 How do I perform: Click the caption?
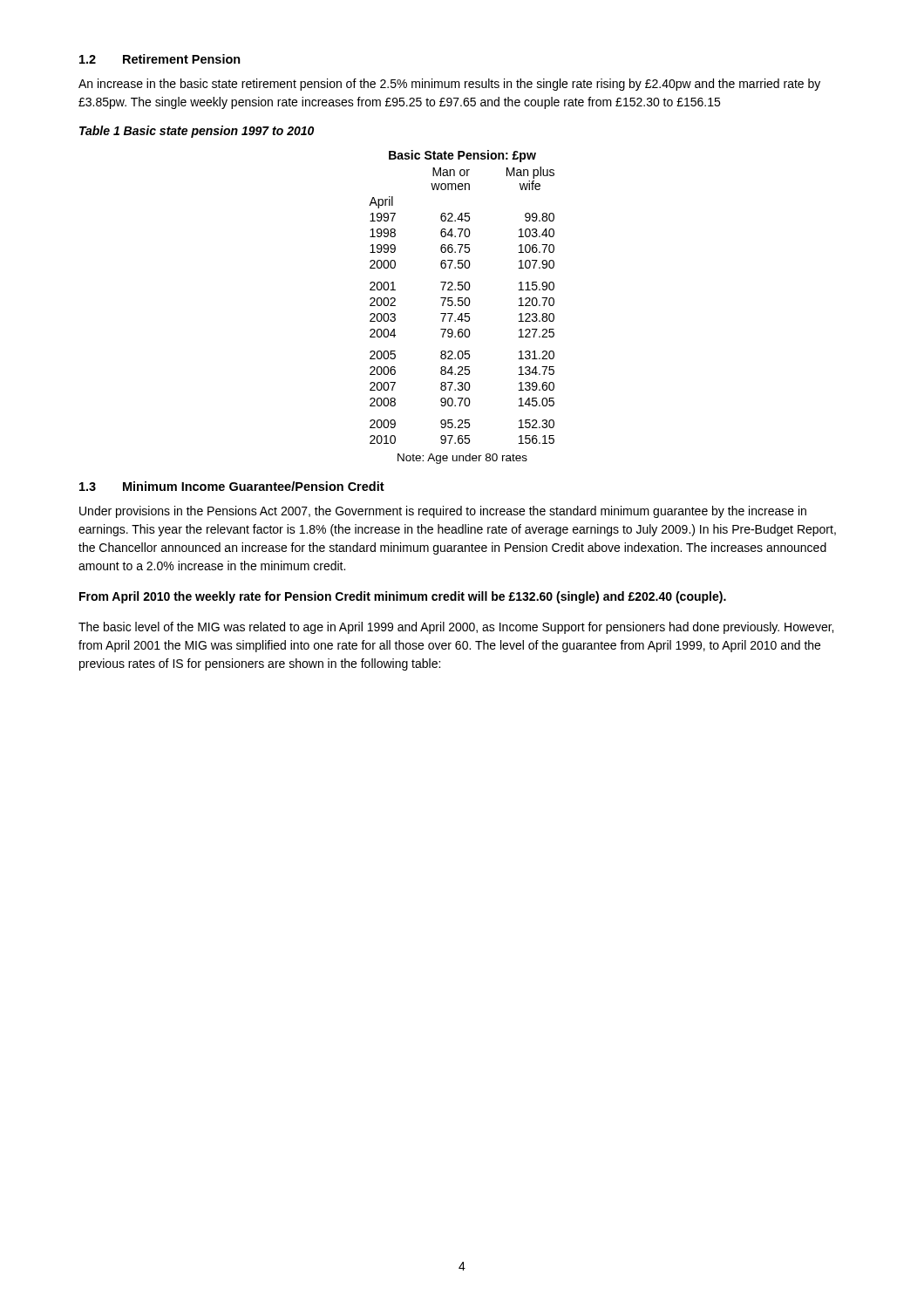point(196,131)
